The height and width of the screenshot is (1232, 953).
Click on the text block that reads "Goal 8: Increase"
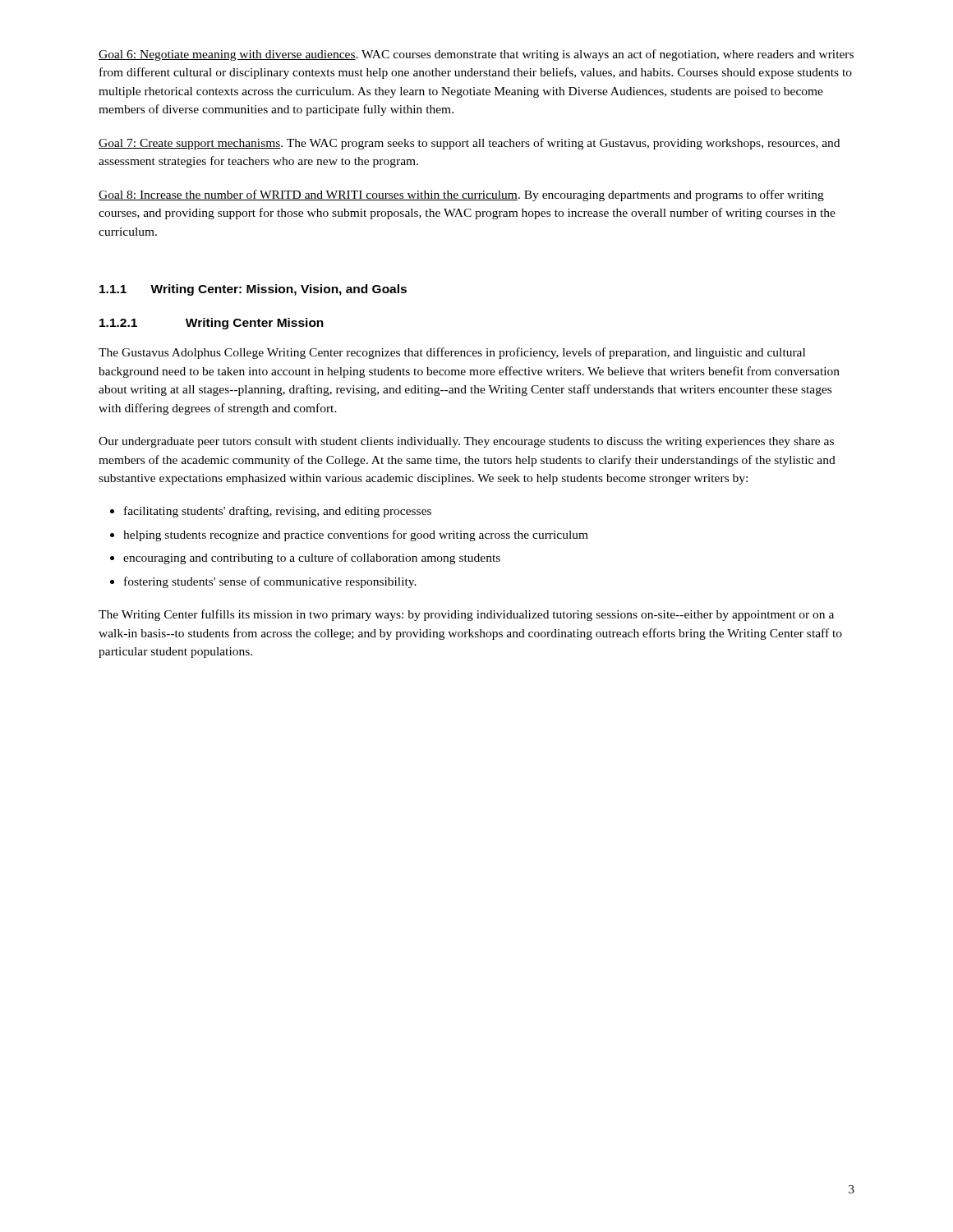pos(467,213)
